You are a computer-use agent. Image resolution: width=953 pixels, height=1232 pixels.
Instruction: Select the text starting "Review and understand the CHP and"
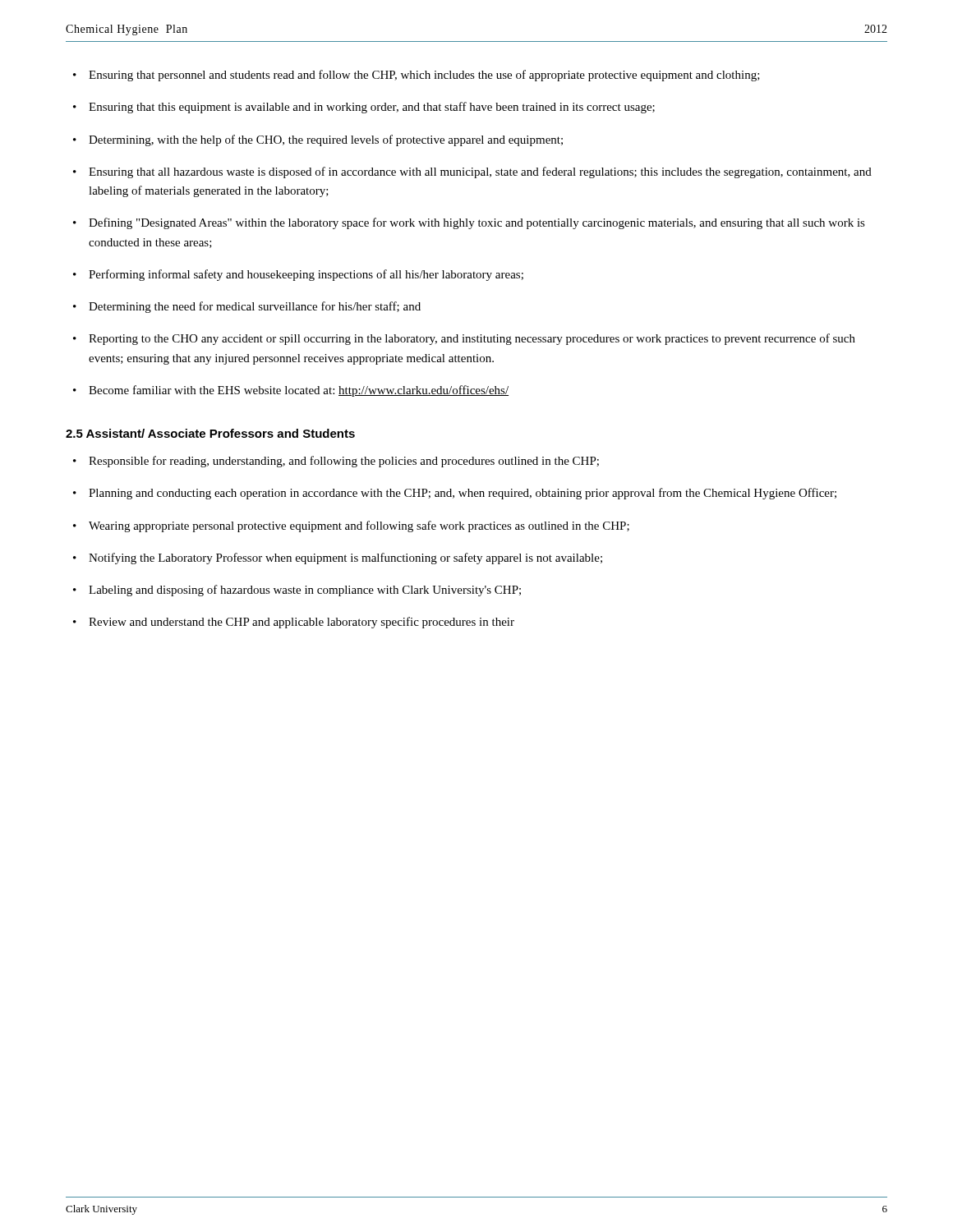click(302, 622)
